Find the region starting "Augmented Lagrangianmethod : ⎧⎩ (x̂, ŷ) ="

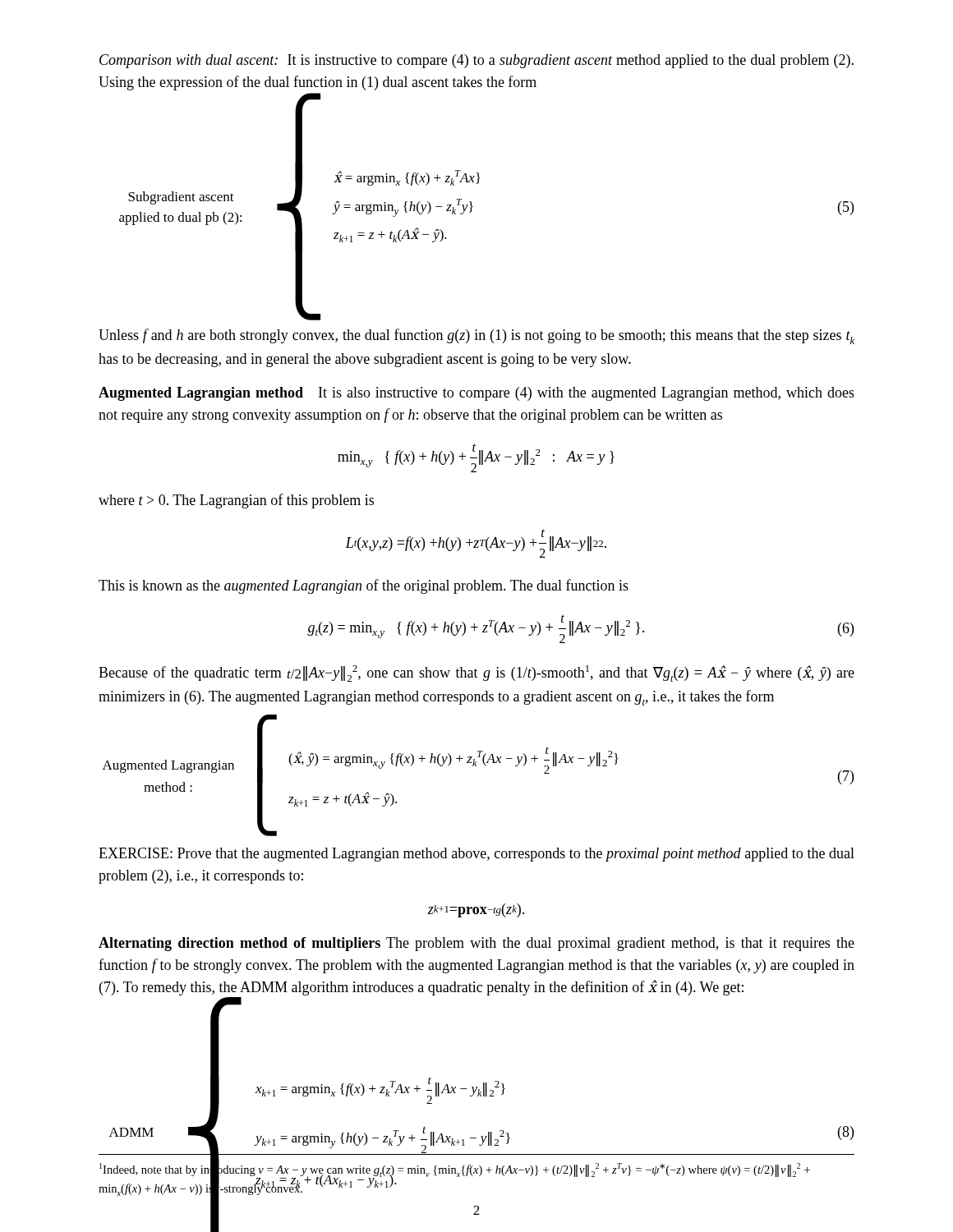coord(476,777)
